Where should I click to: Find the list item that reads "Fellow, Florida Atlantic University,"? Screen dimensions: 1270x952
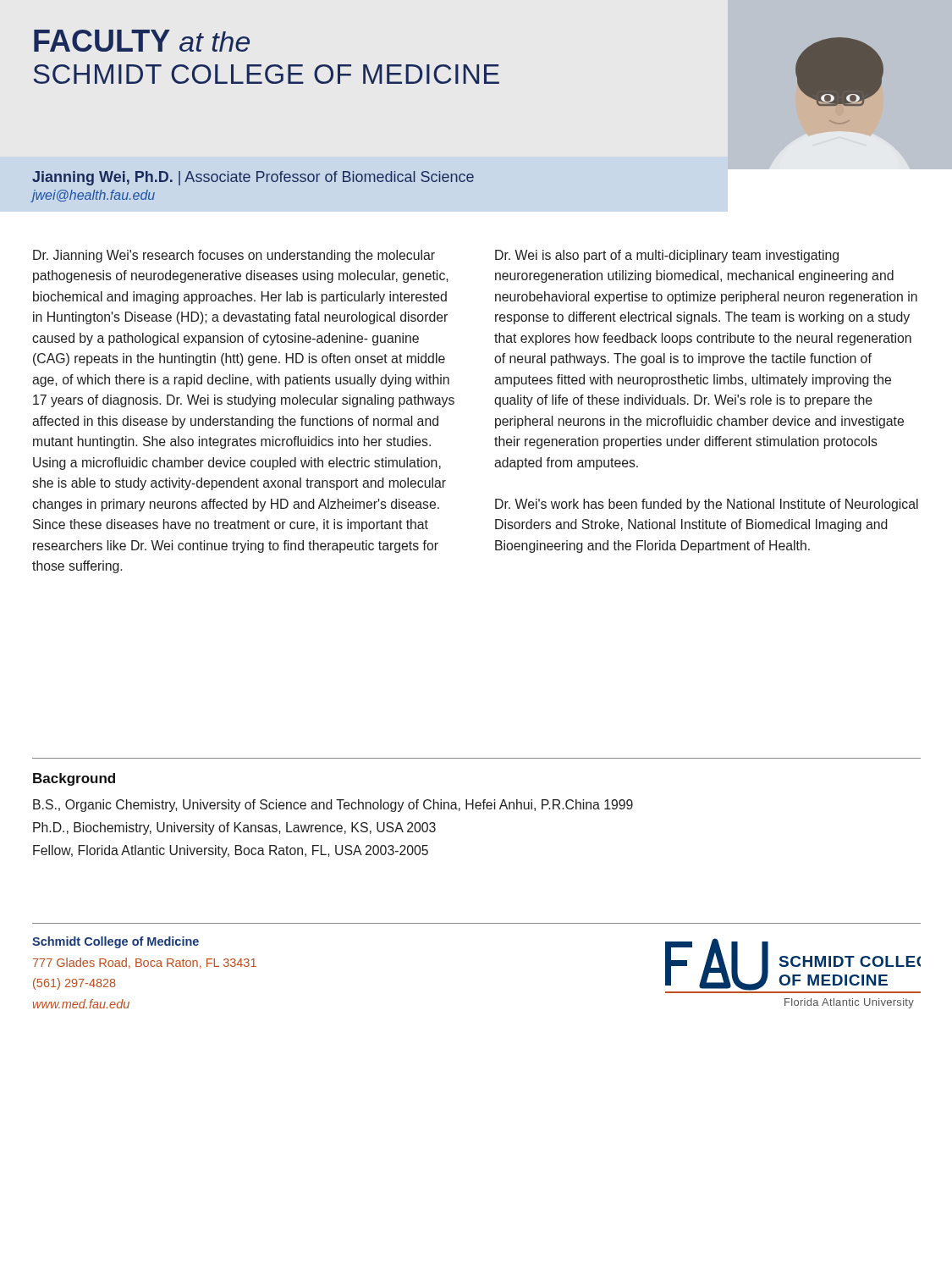point(231,851)
